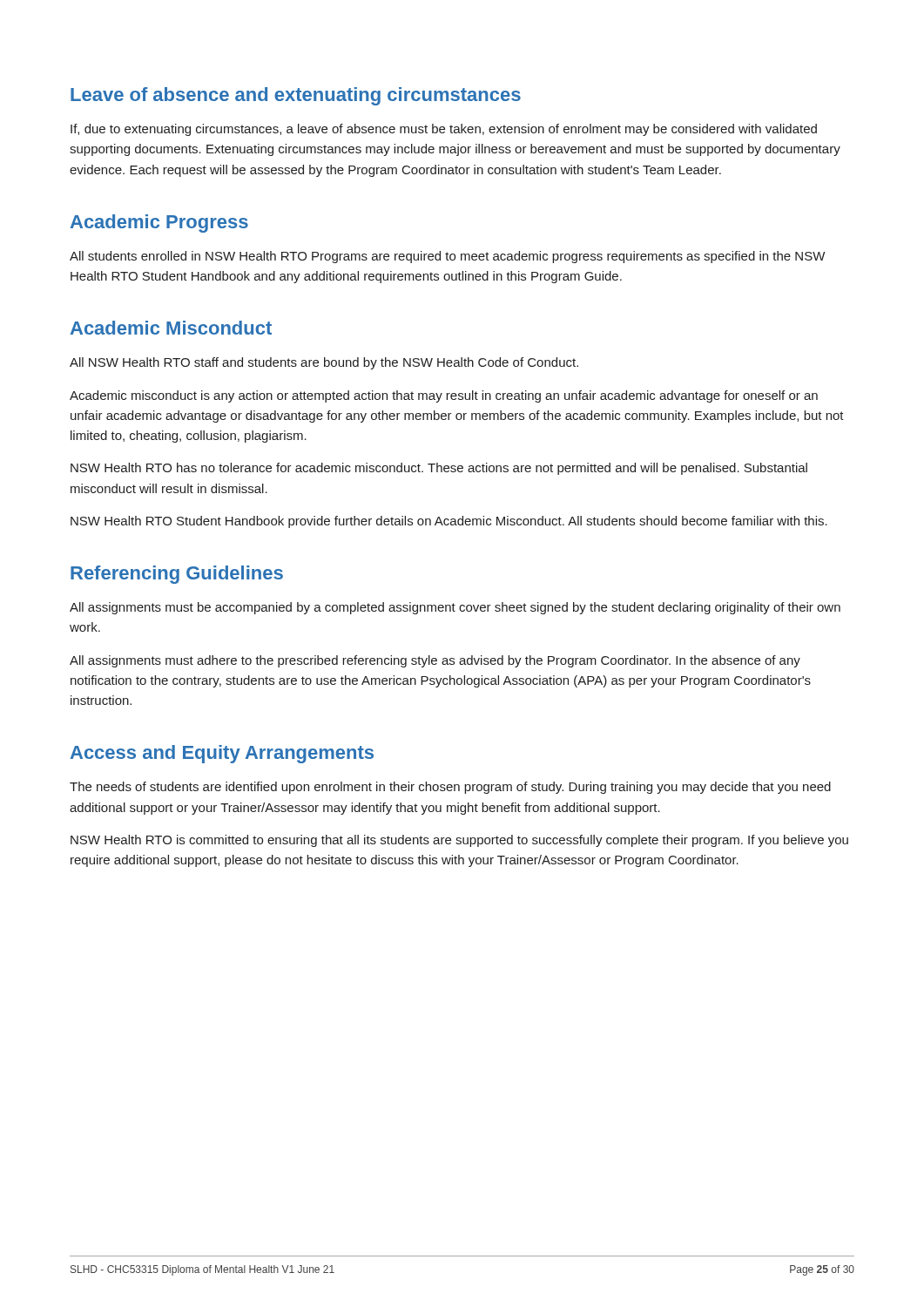Locate the block starting "Referencing Guidelines"
Screen dimensions: 1307x924
tap(177, 573)
